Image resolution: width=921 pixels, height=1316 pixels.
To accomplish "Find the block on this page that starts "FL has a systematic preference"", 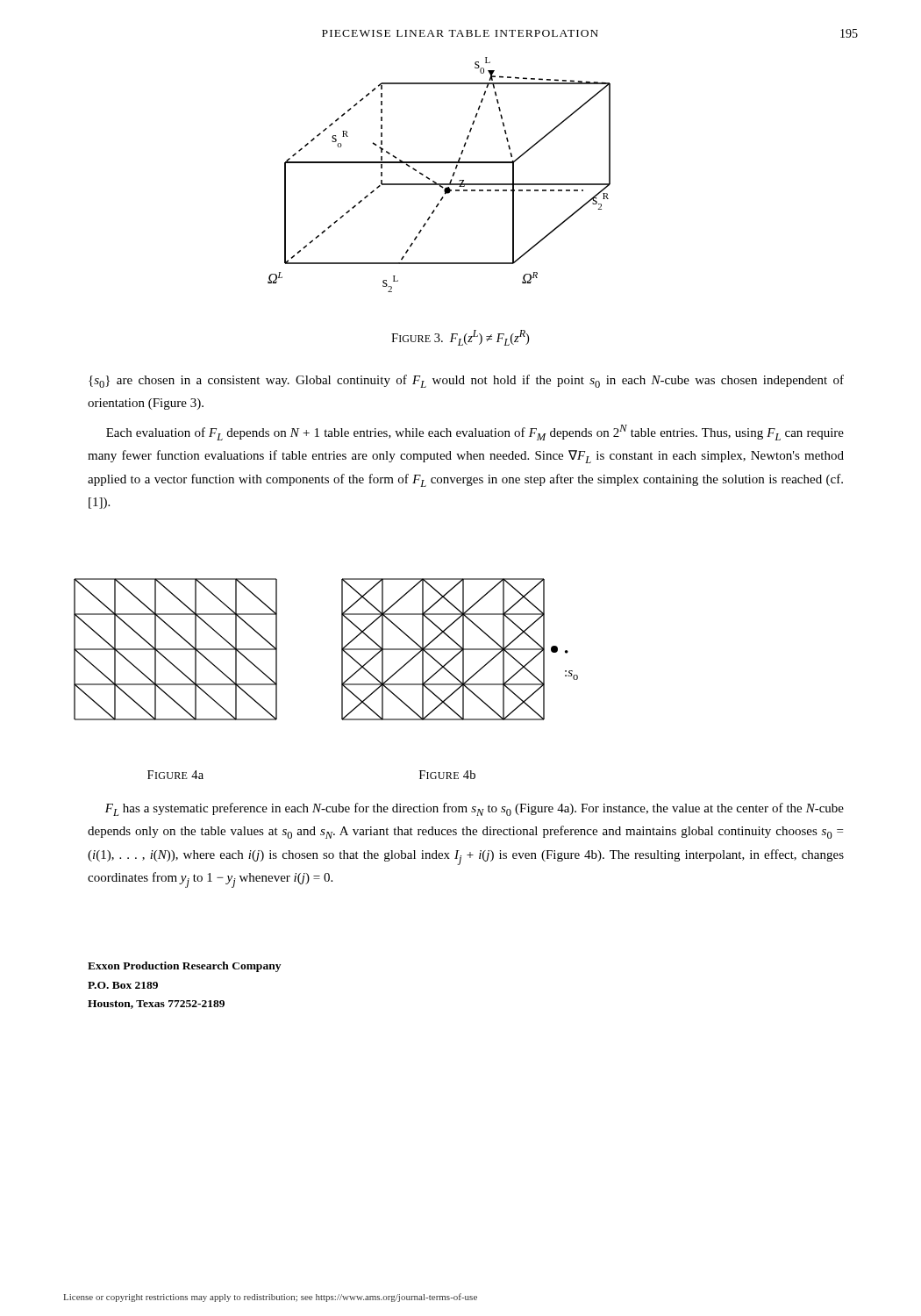I will tap(466, 845).
